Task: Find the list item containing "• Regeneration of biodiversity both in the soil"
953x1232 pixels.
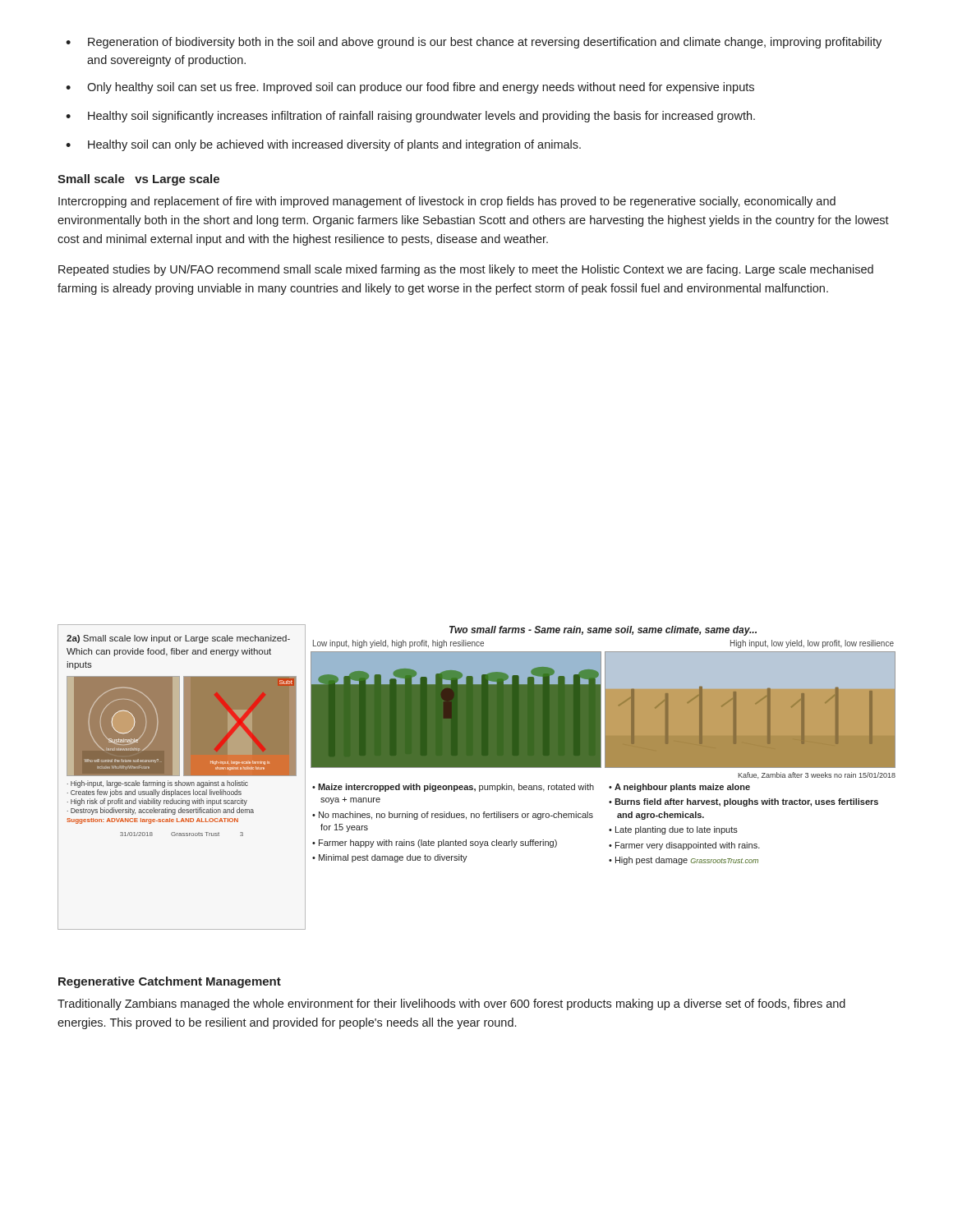Action: pyautogui.click(x=481, y=51)
